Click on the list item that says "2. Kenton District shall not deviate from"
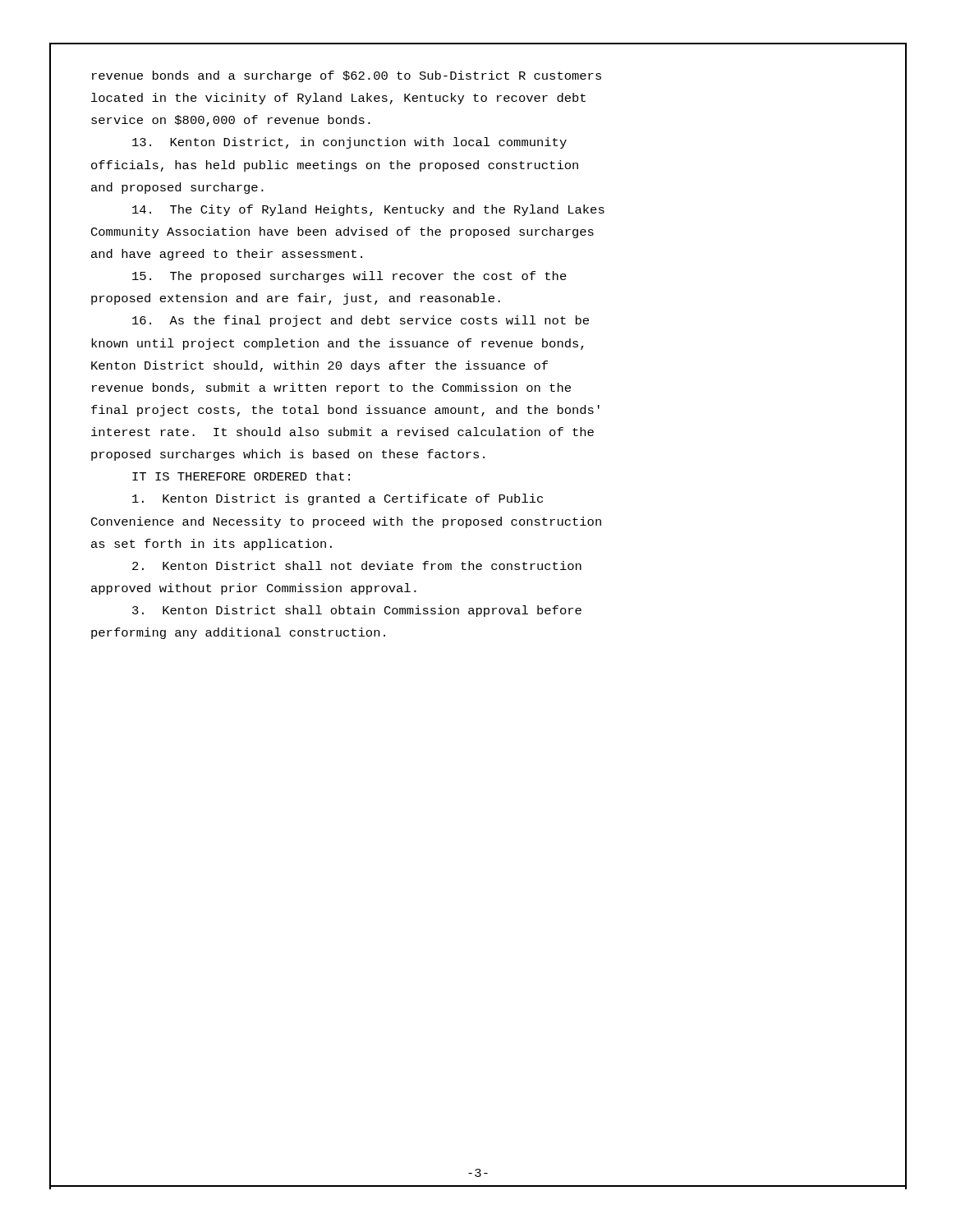This screenshot has height=1232, width=956. (478, 578)
